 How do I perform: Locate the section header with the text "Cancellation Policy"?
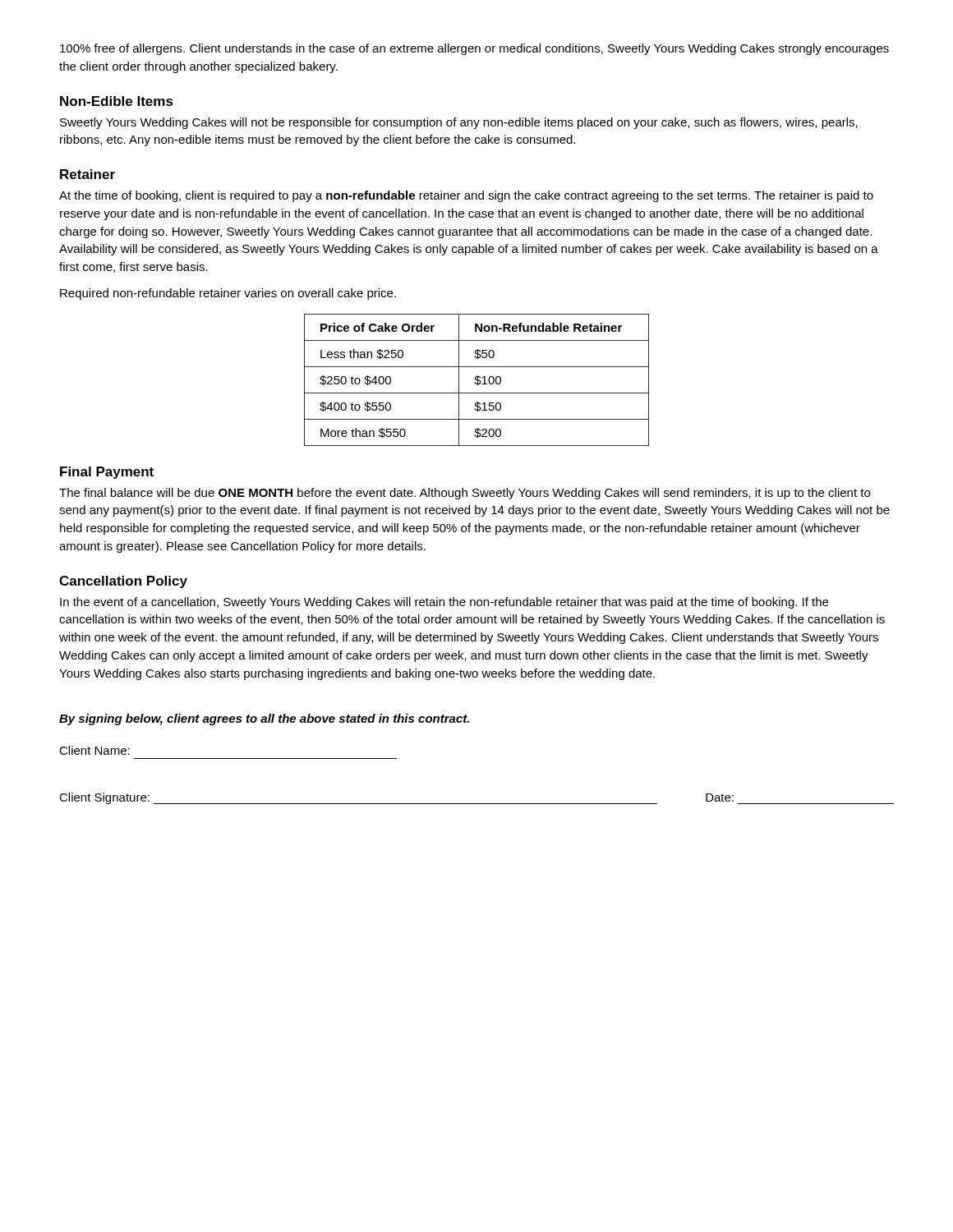(123, 581)
